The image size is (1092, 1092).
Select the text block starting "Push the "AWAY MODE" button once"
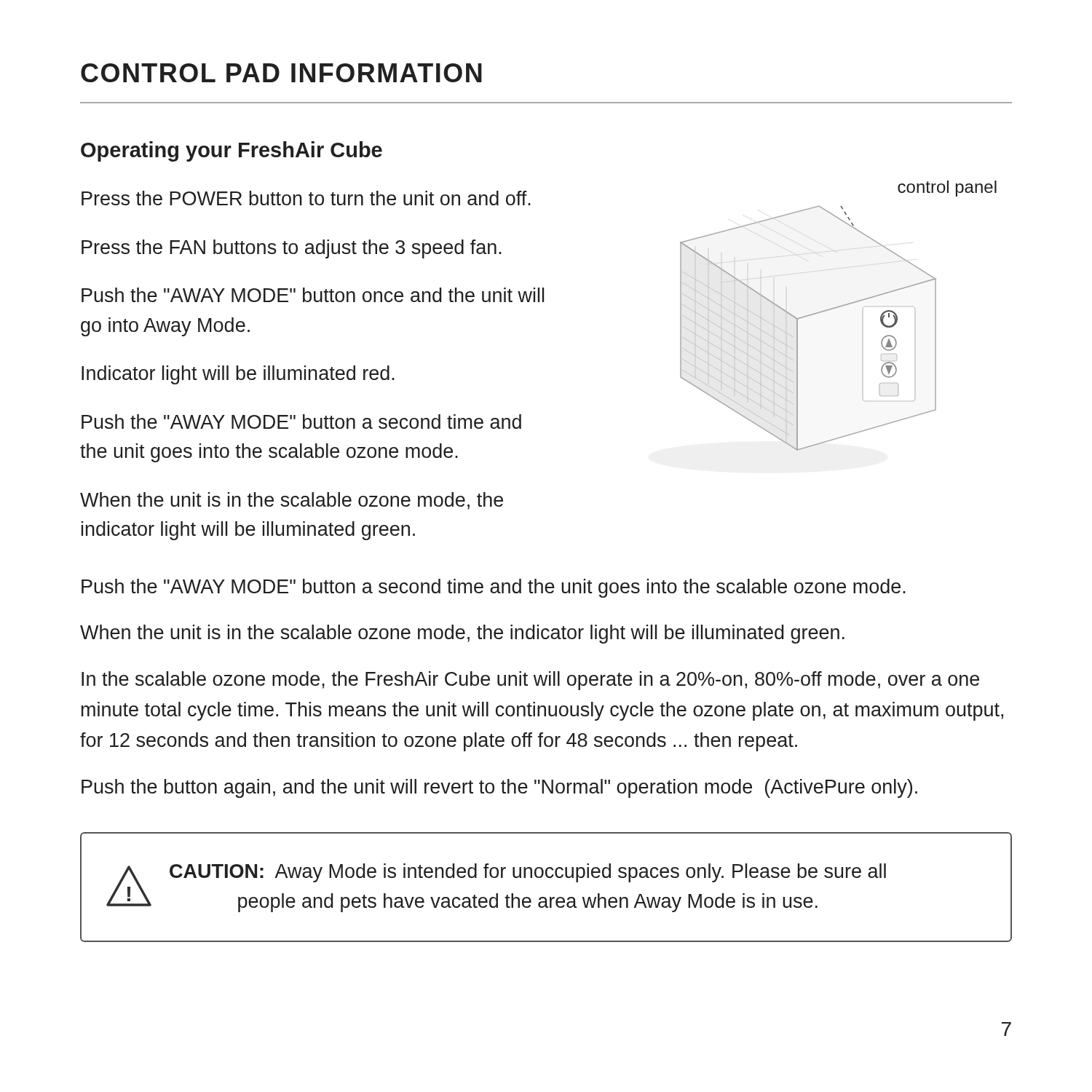tap(313, 310)
